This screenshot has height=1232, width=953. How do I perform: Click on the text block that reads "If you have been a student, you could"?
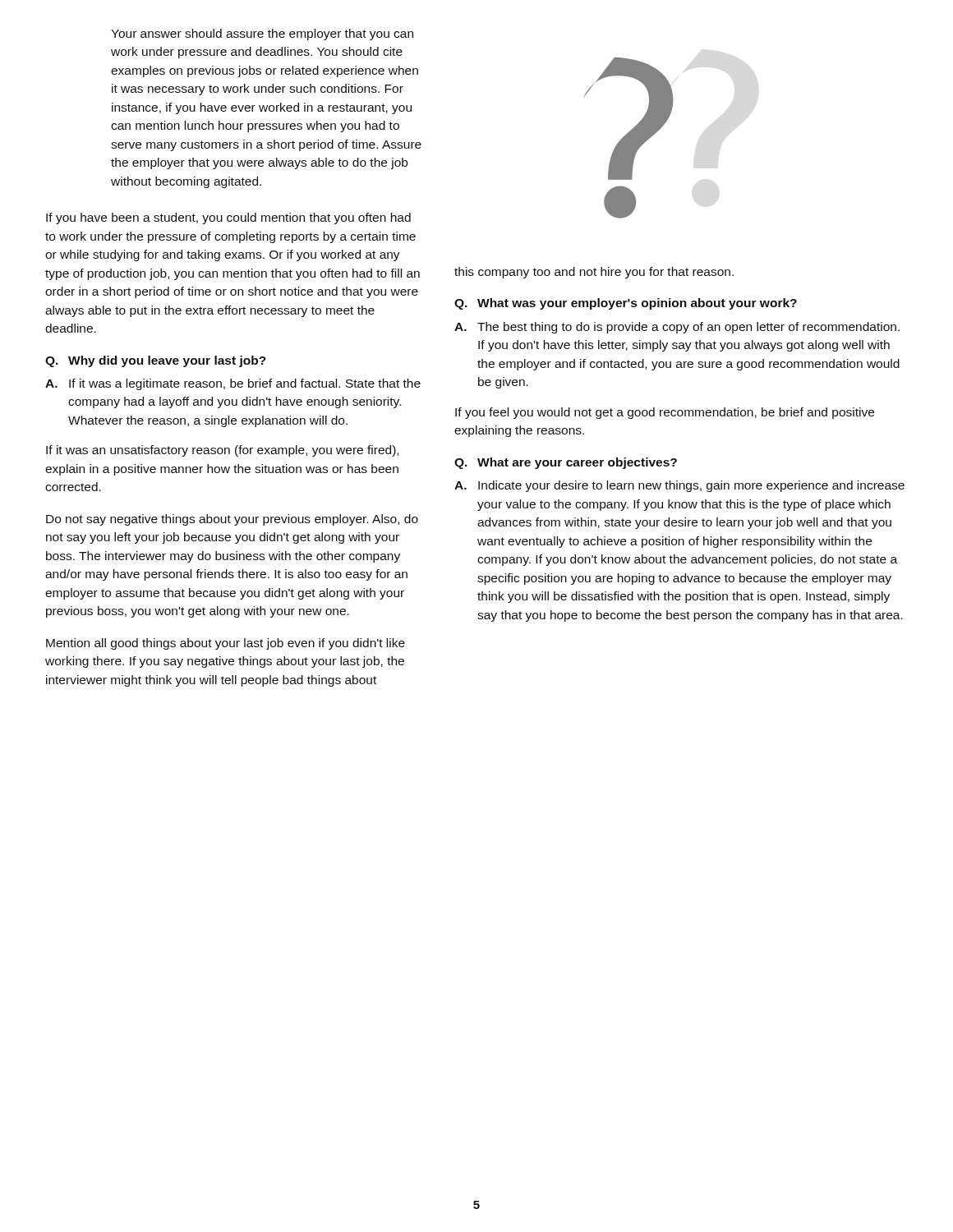[x=233, y=273]
